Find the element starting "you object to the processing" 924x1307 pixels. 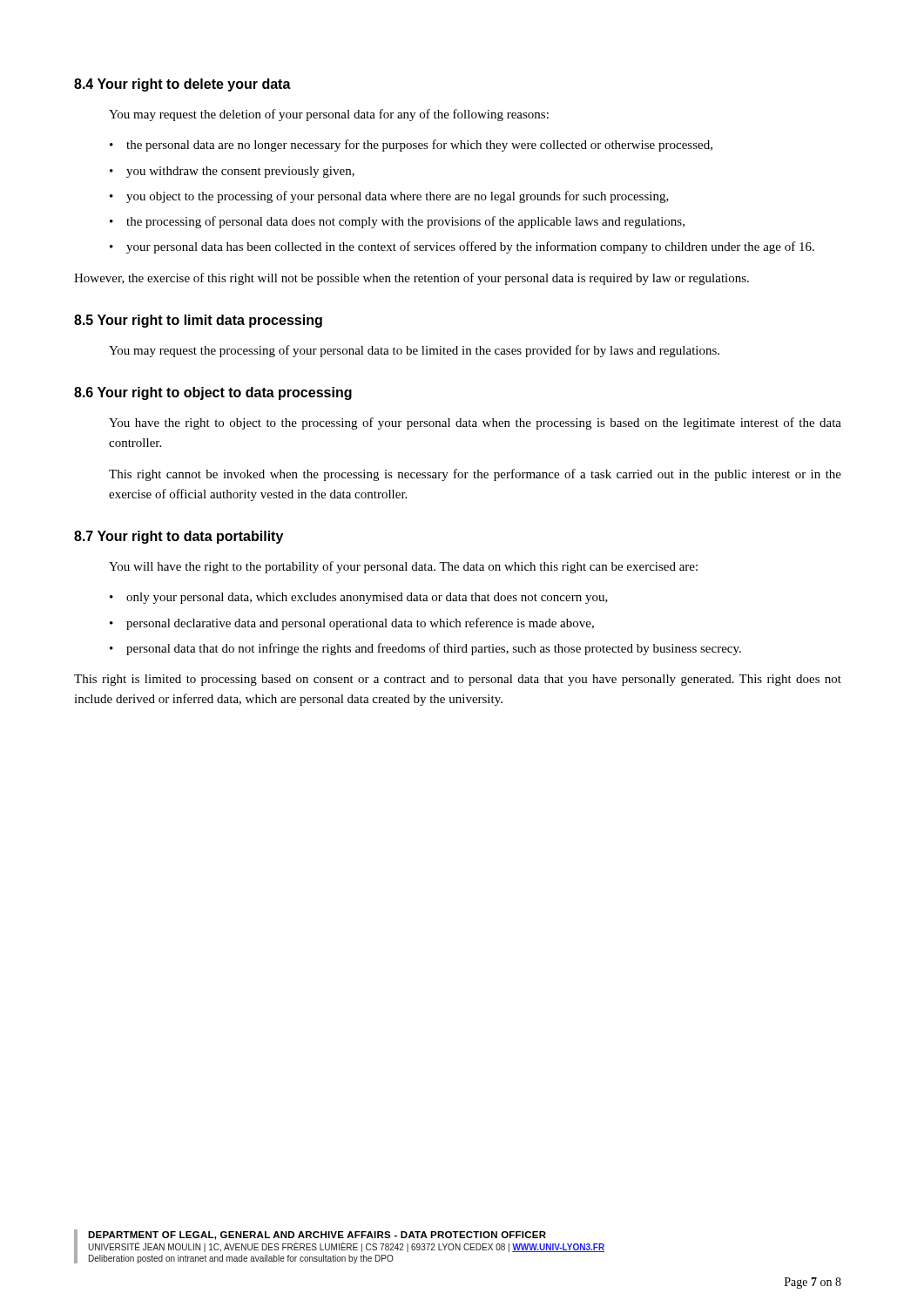click(398, 196)
